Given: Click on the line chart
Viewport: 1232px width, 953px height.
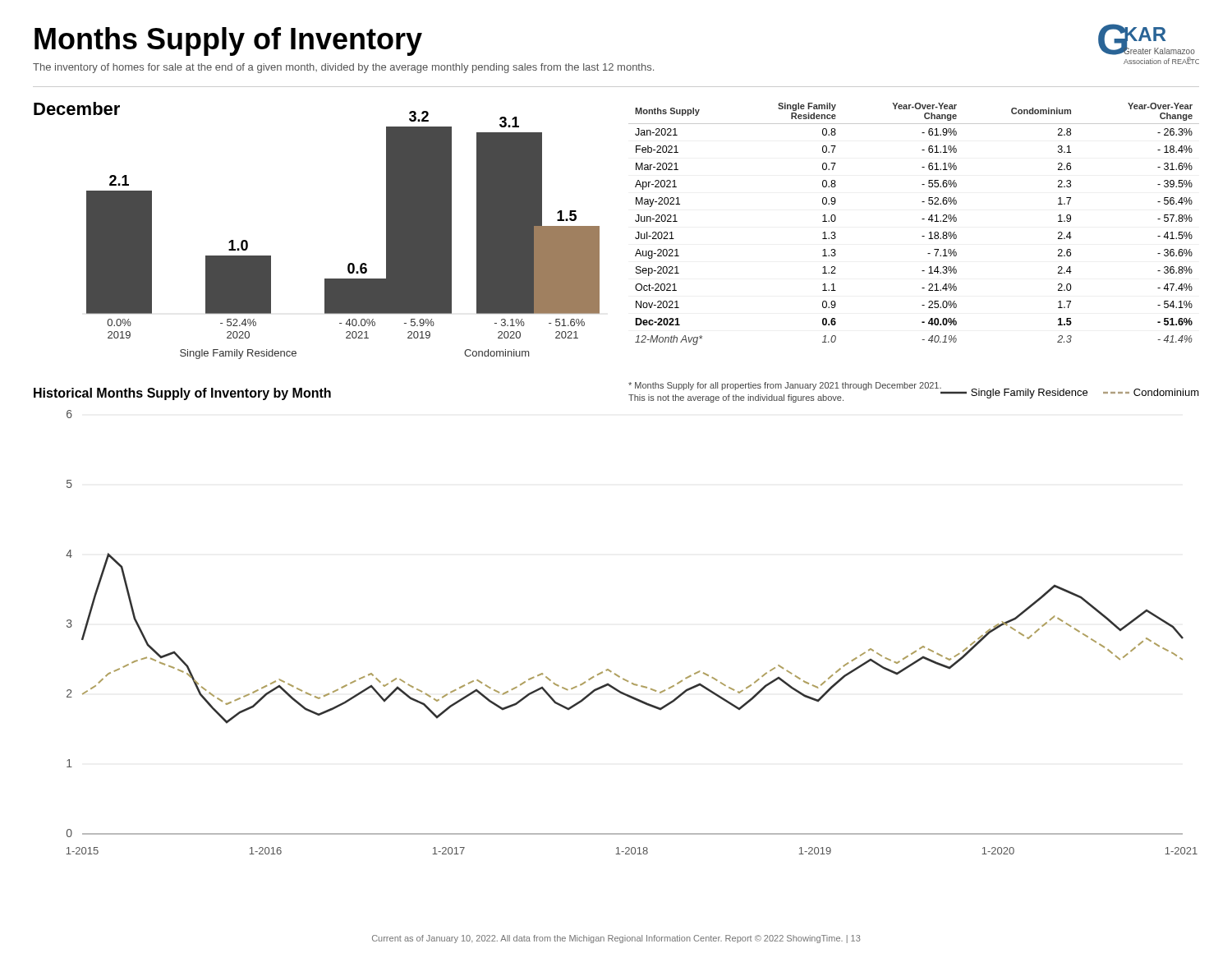Looking at the screenshot, I should (616, 641).
